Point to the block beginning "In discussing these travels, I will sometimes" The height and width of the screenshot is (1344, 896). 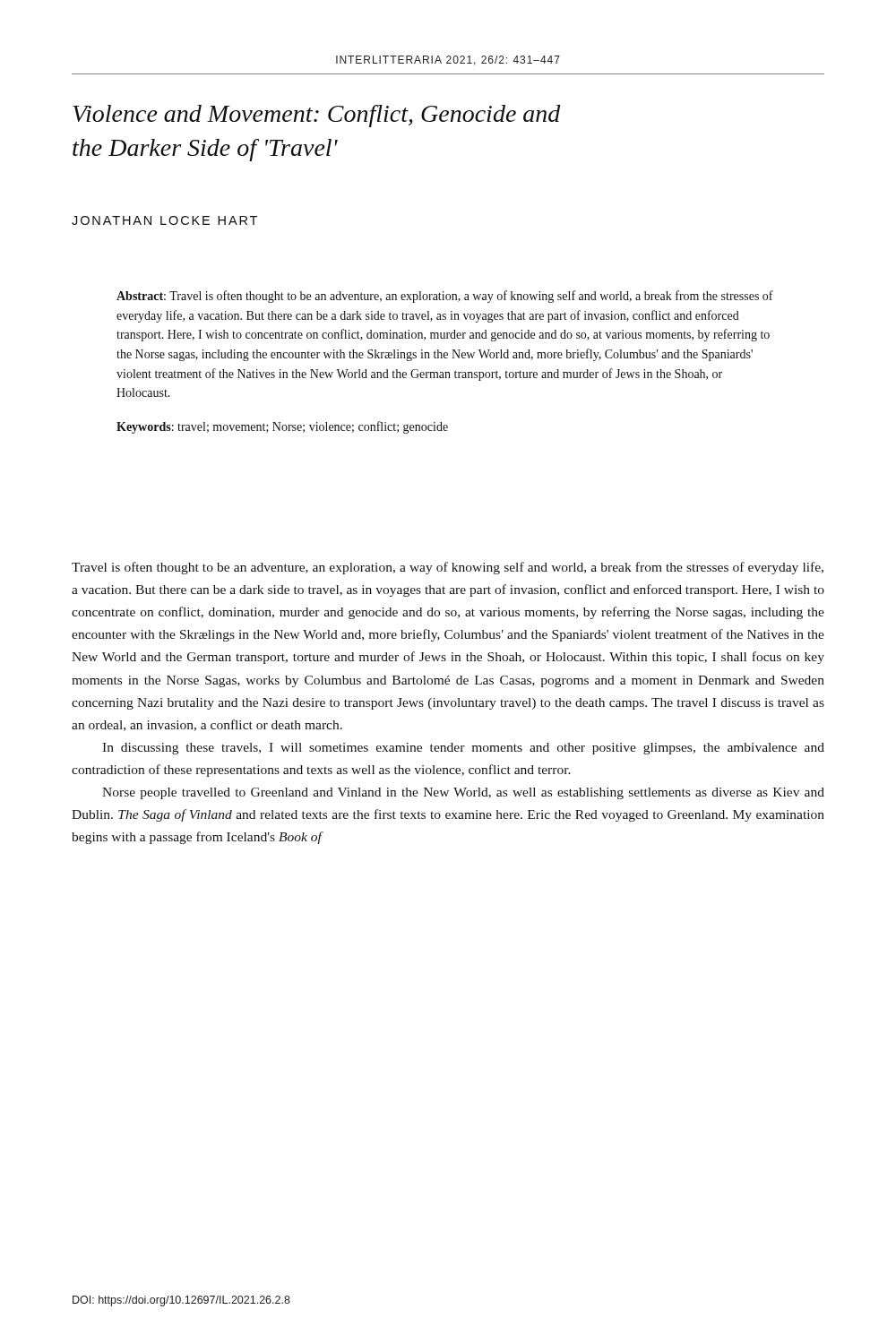pos(448,758)
